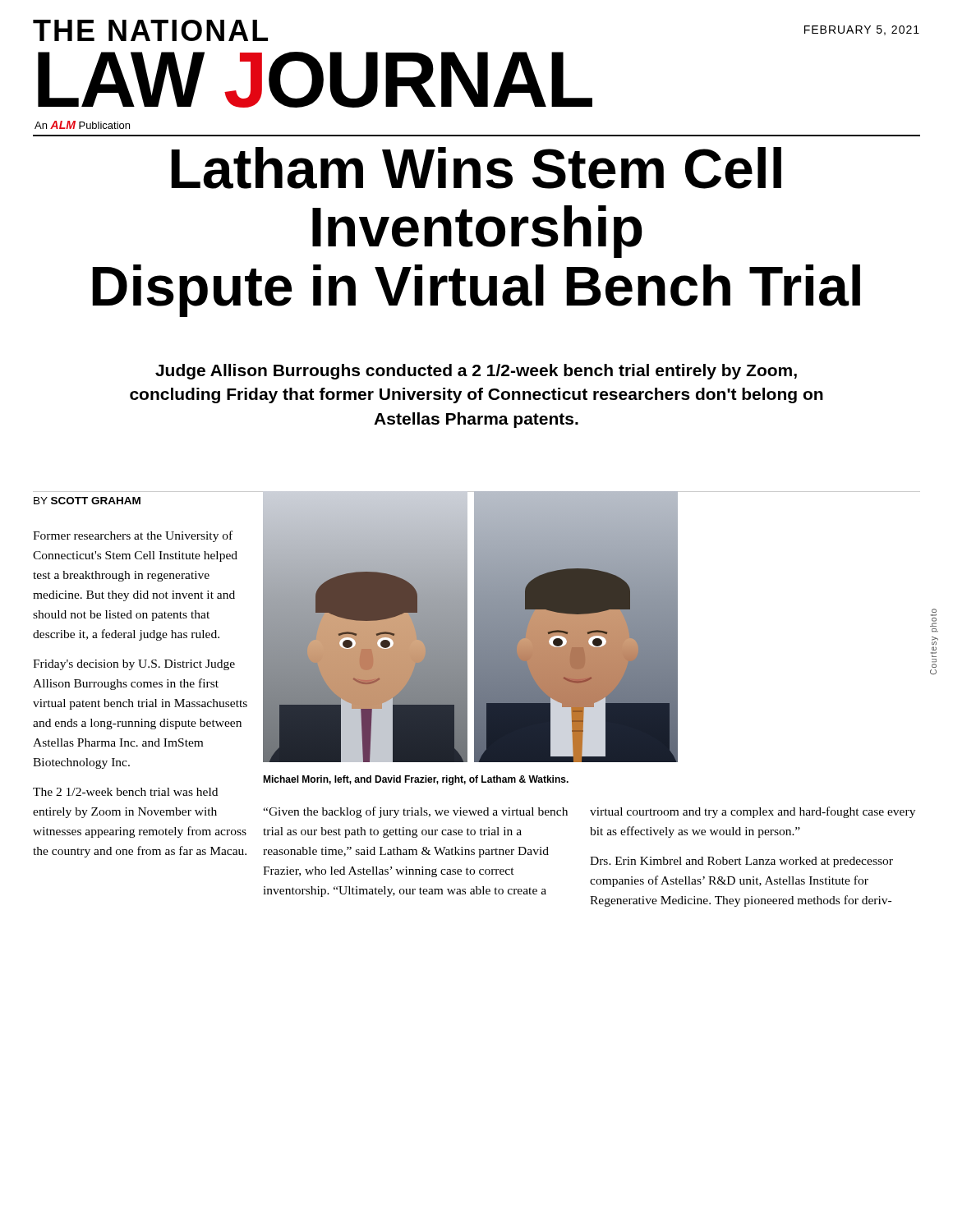Point to the text block starting "“Given the backlog"
Screen dimensions: 1232x953
pyautogui.click(x=419, y=851)
